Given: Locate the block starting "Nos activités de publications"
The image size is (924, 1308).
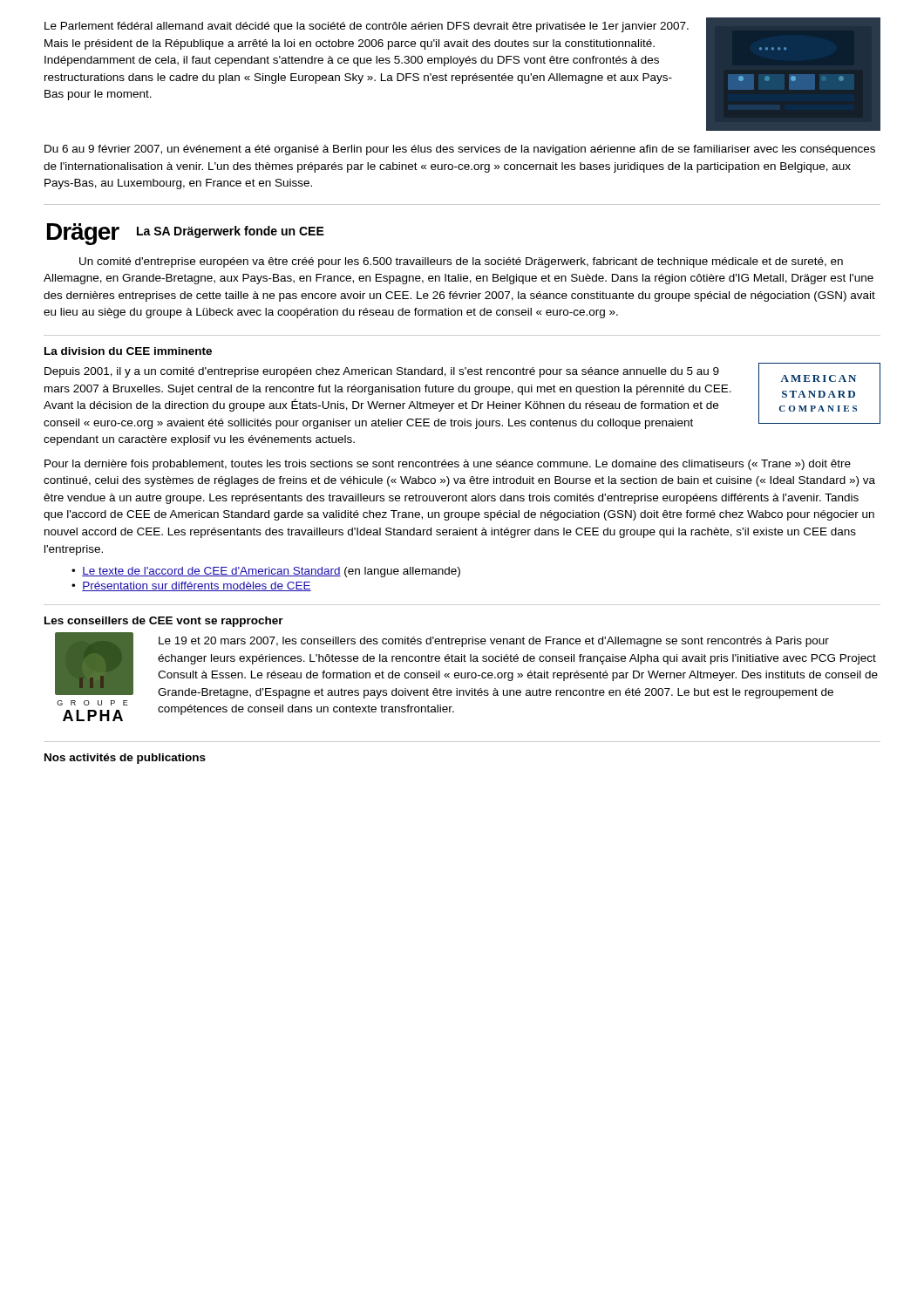Looking at the screenshot, I should click(x=125, y=757).
